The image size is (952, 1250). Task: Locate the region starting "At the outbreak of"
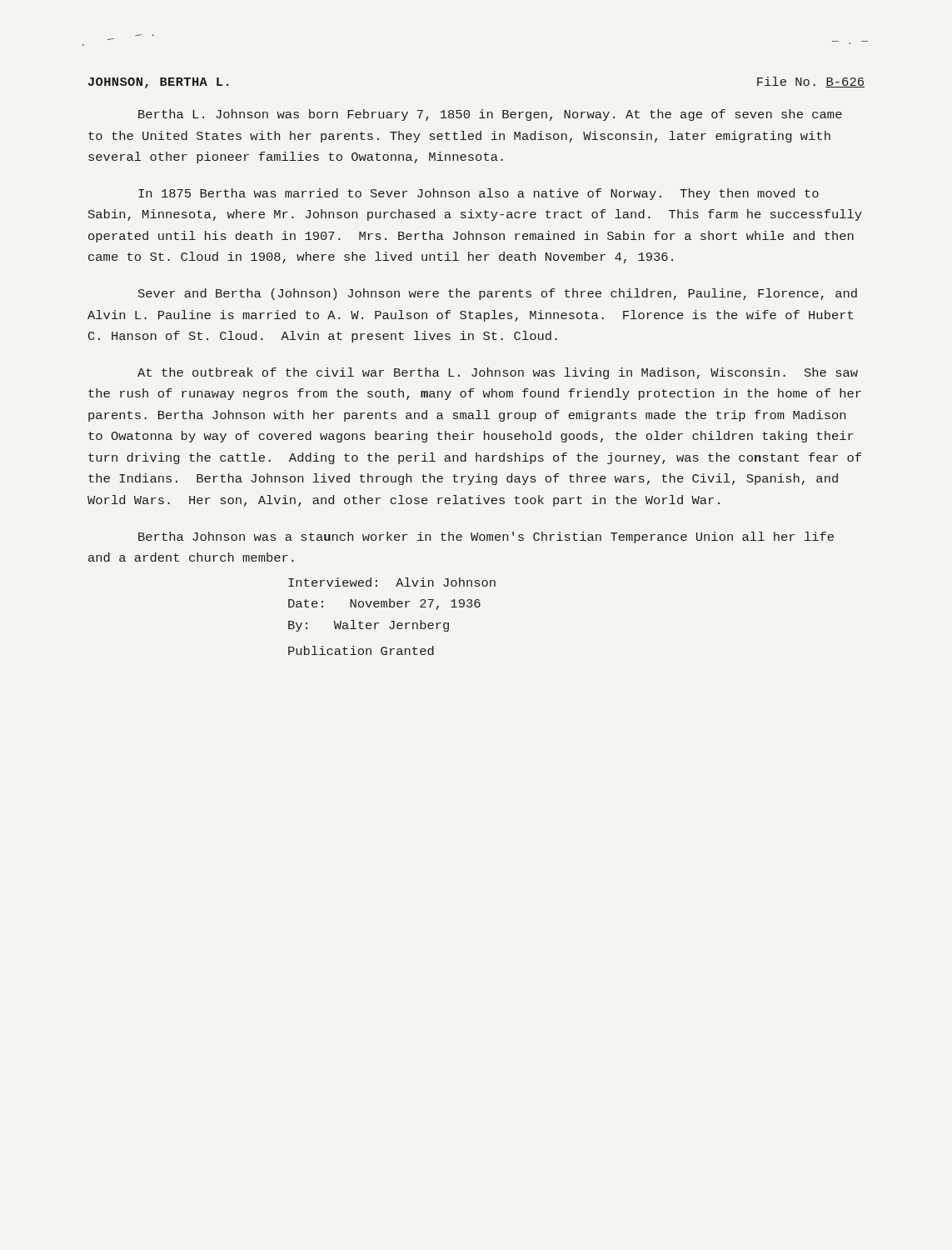[x=475, y=437]
